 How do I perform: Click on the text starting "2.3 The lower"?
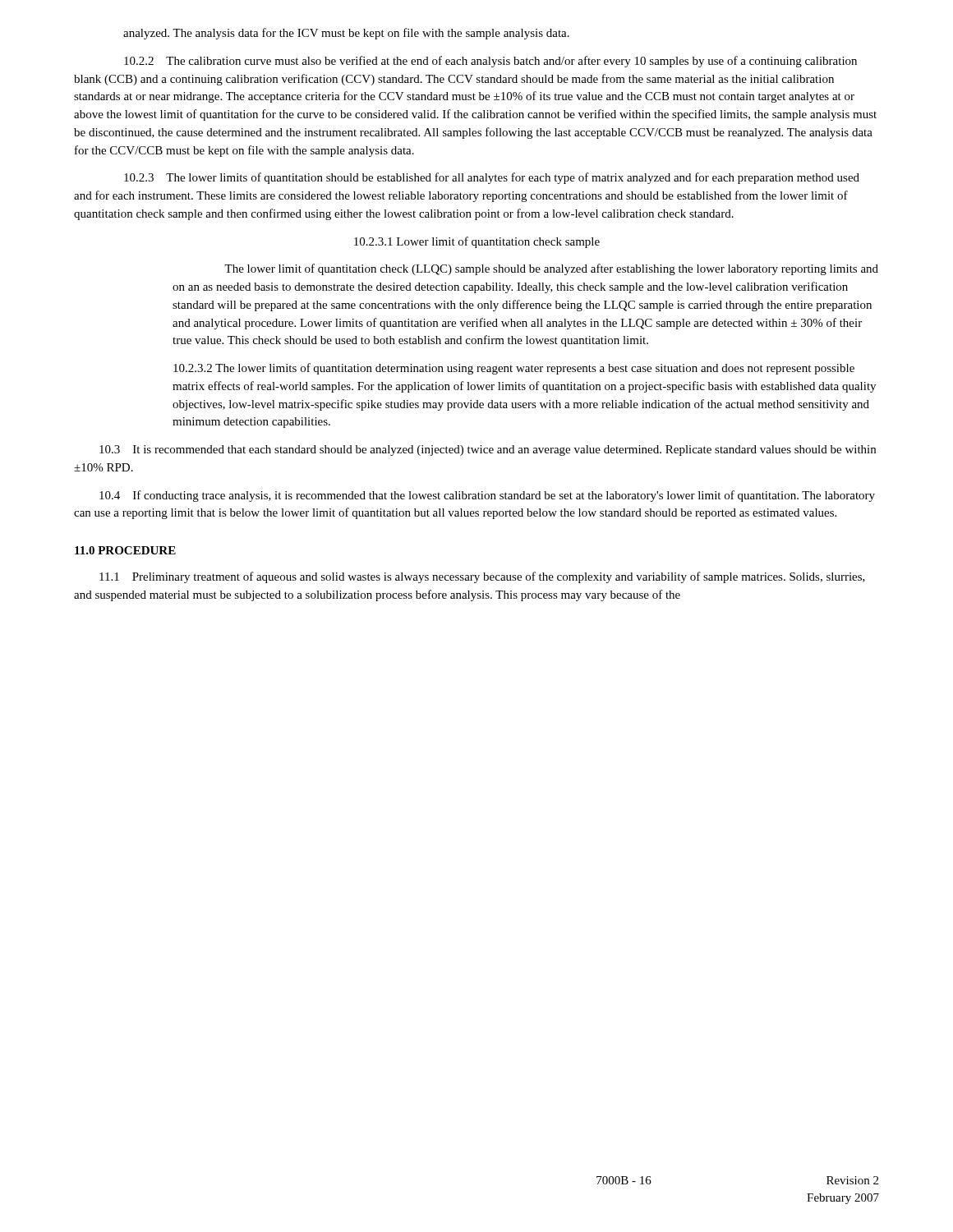pyautogui.click(x=467, y=195)
